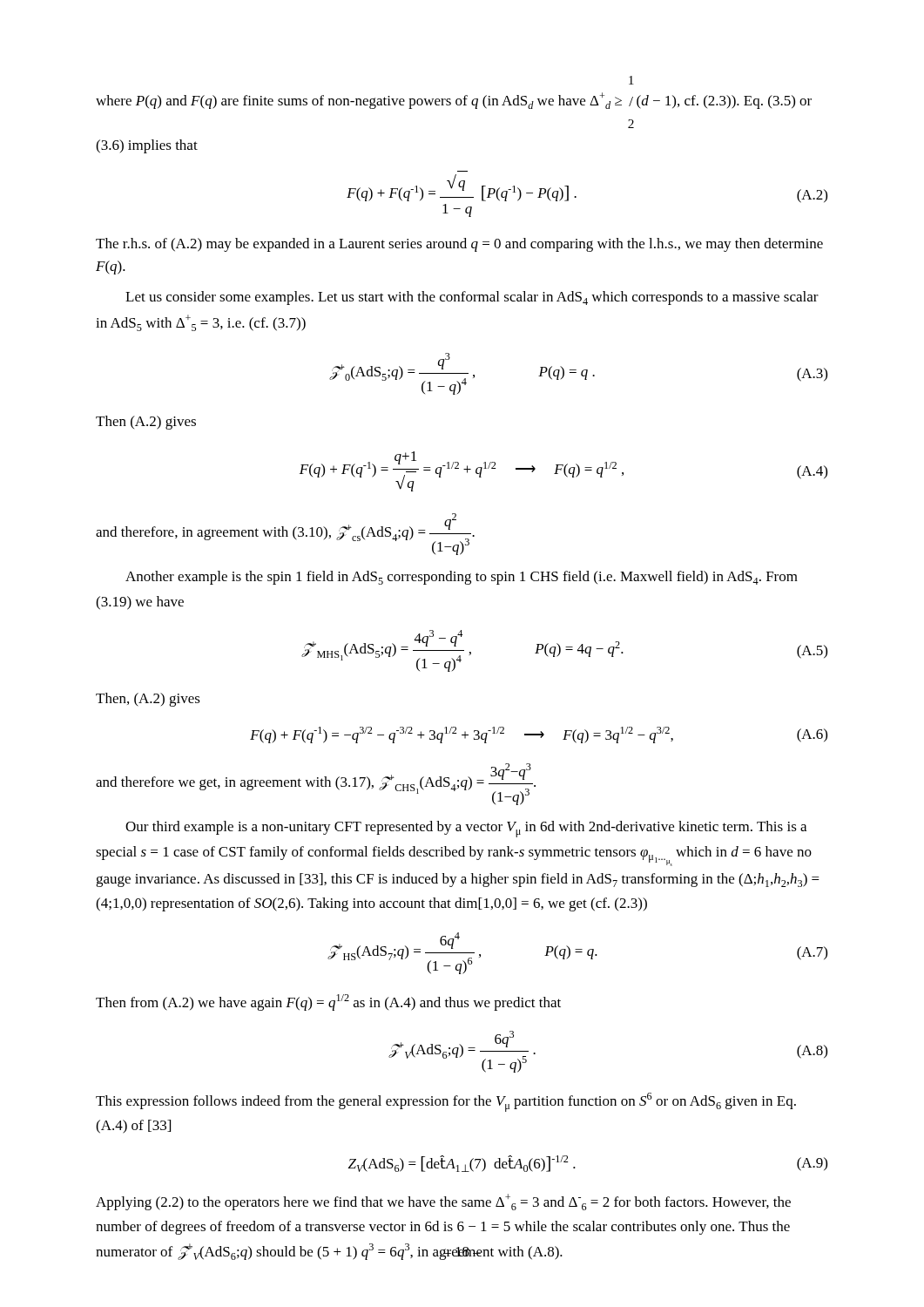Image resolution: width=924 pixels, height=1307 pixels.
Task: Point to the passage starting "Then from (A.2) we have"
Action: pyautogui.click(x=328, y=1001)
